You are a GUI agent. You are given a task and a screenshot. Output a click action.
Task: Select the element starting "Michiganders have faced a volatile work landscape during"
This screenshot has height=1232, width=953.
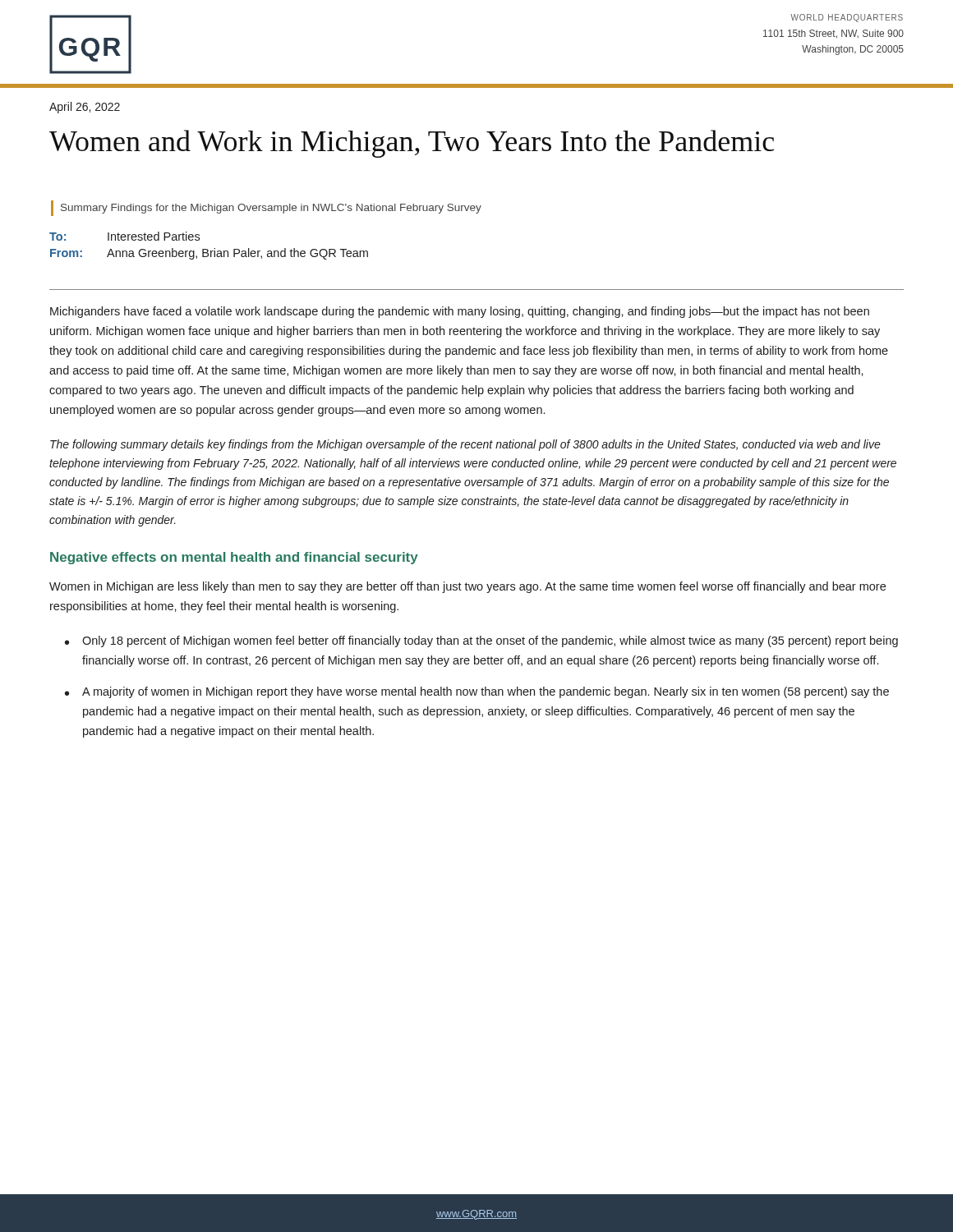coord(469,360)
